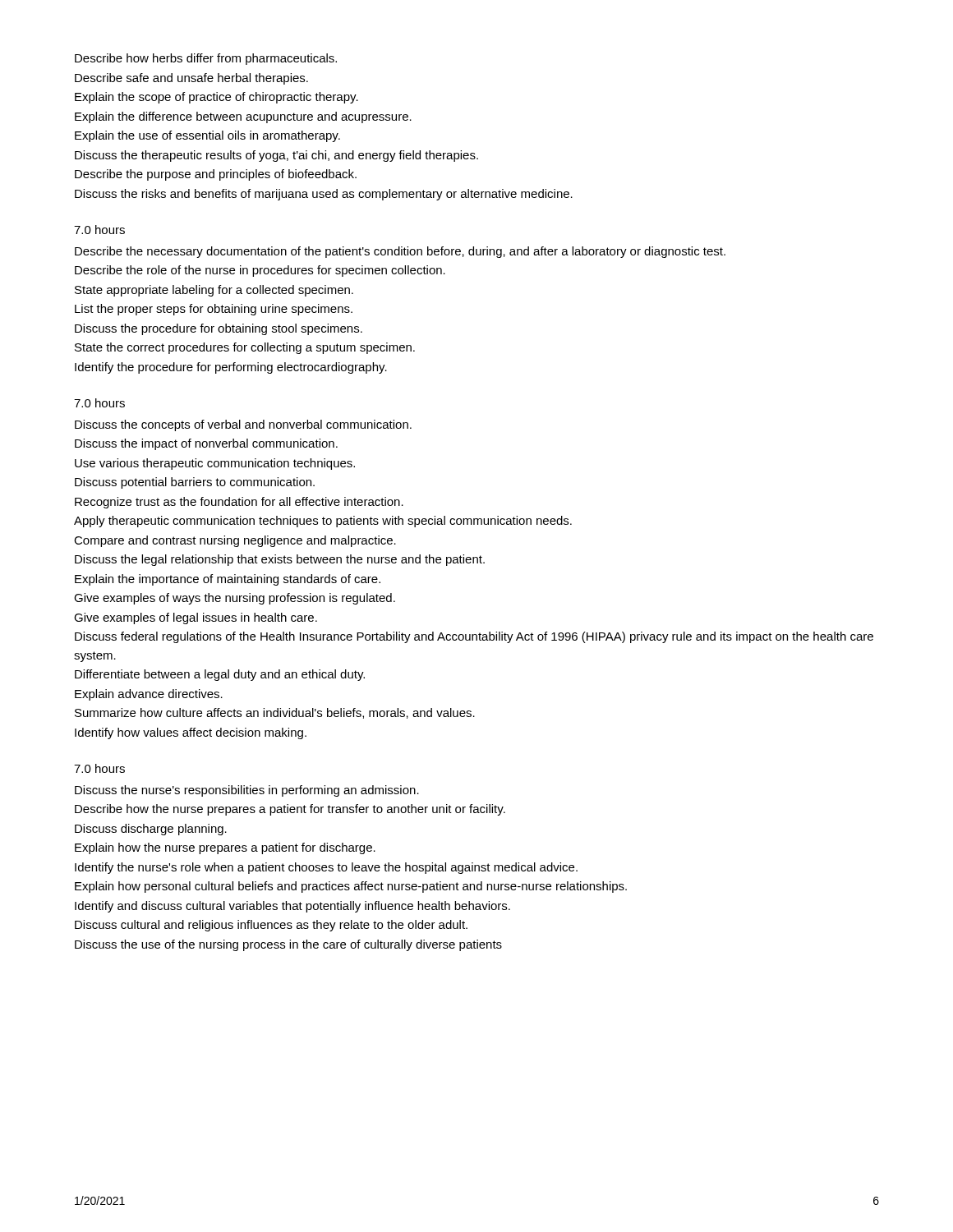Find the list item that says "Give examples of legal issues in health"
The image size is (953, 1232).
point(196,617)
